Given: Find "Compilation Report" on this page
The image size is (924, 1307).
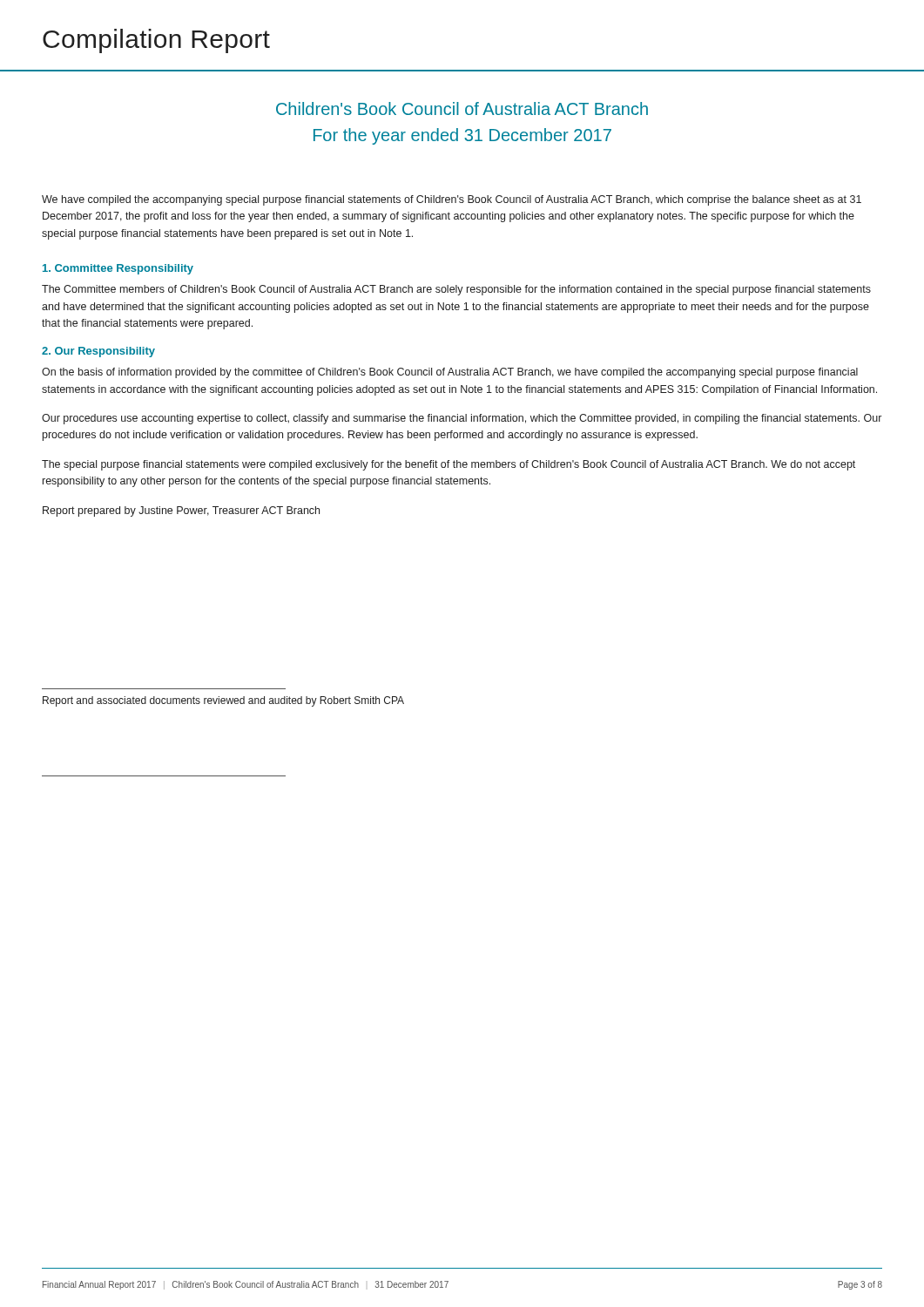Looking at the screenshot, I should (156, 39).
